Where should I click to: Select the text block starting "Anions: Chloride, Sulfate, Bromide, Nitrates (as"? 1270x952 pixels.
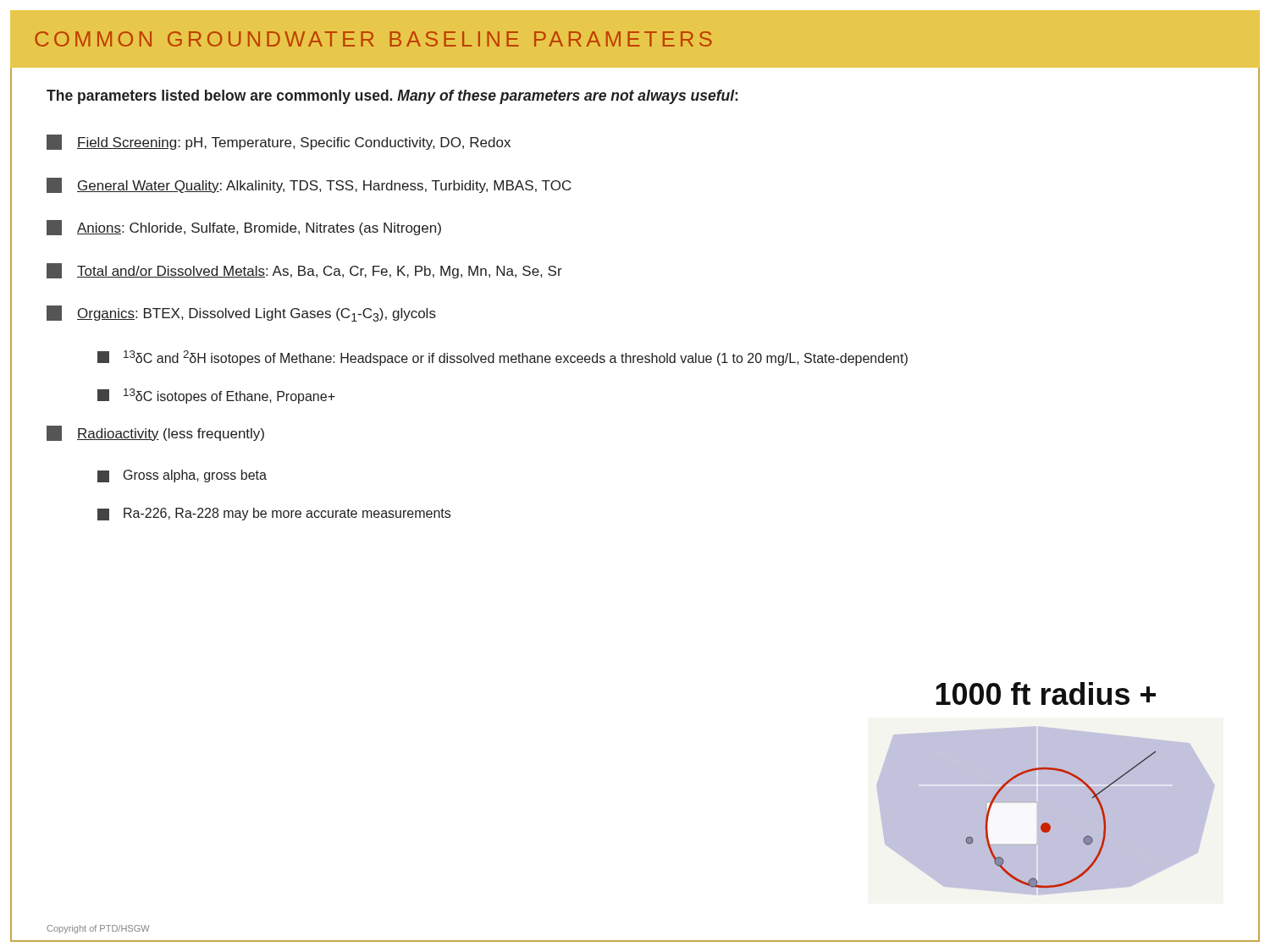244,230
